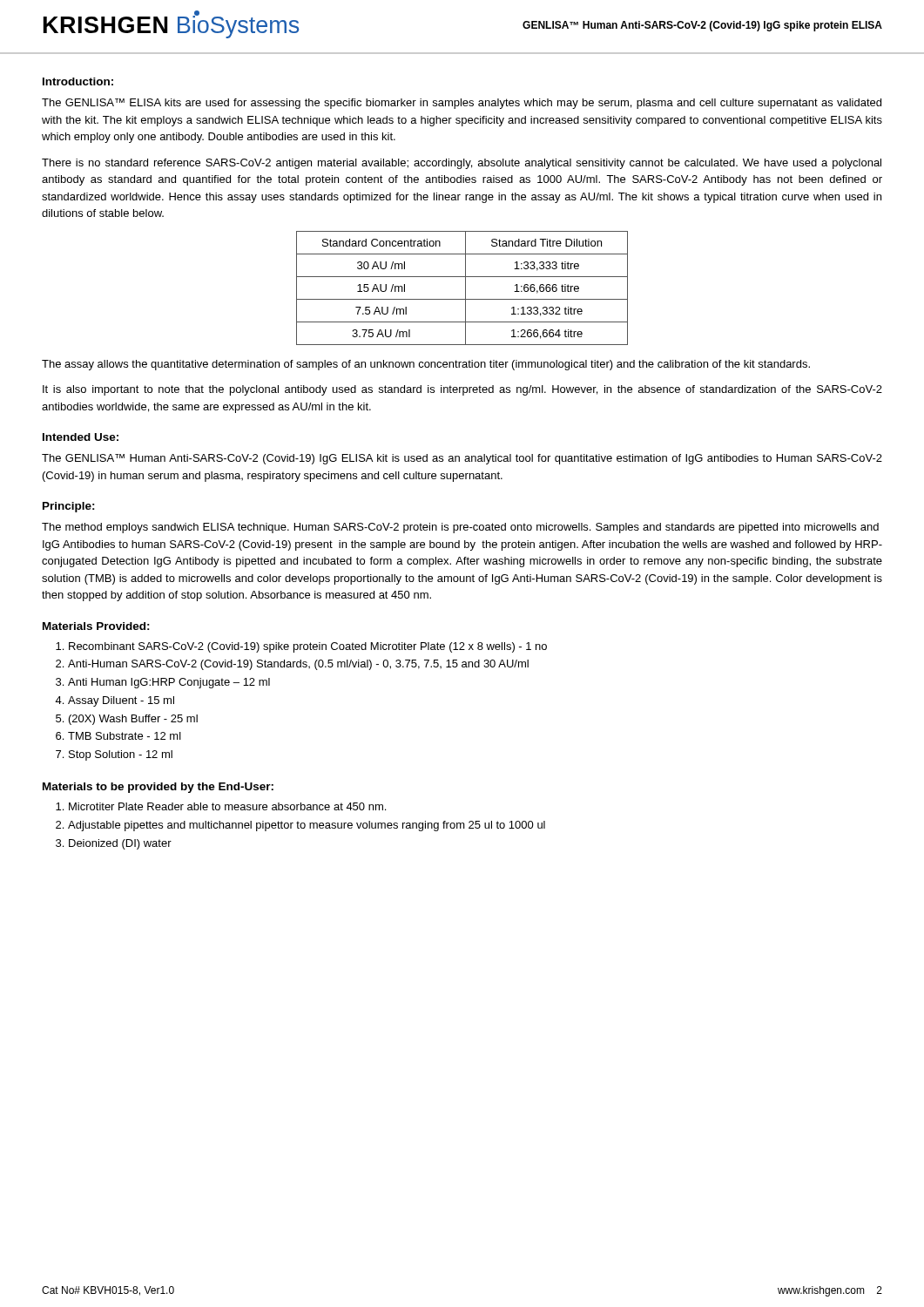Navigate to the element starting "Intended Use:"

(81, 437)
